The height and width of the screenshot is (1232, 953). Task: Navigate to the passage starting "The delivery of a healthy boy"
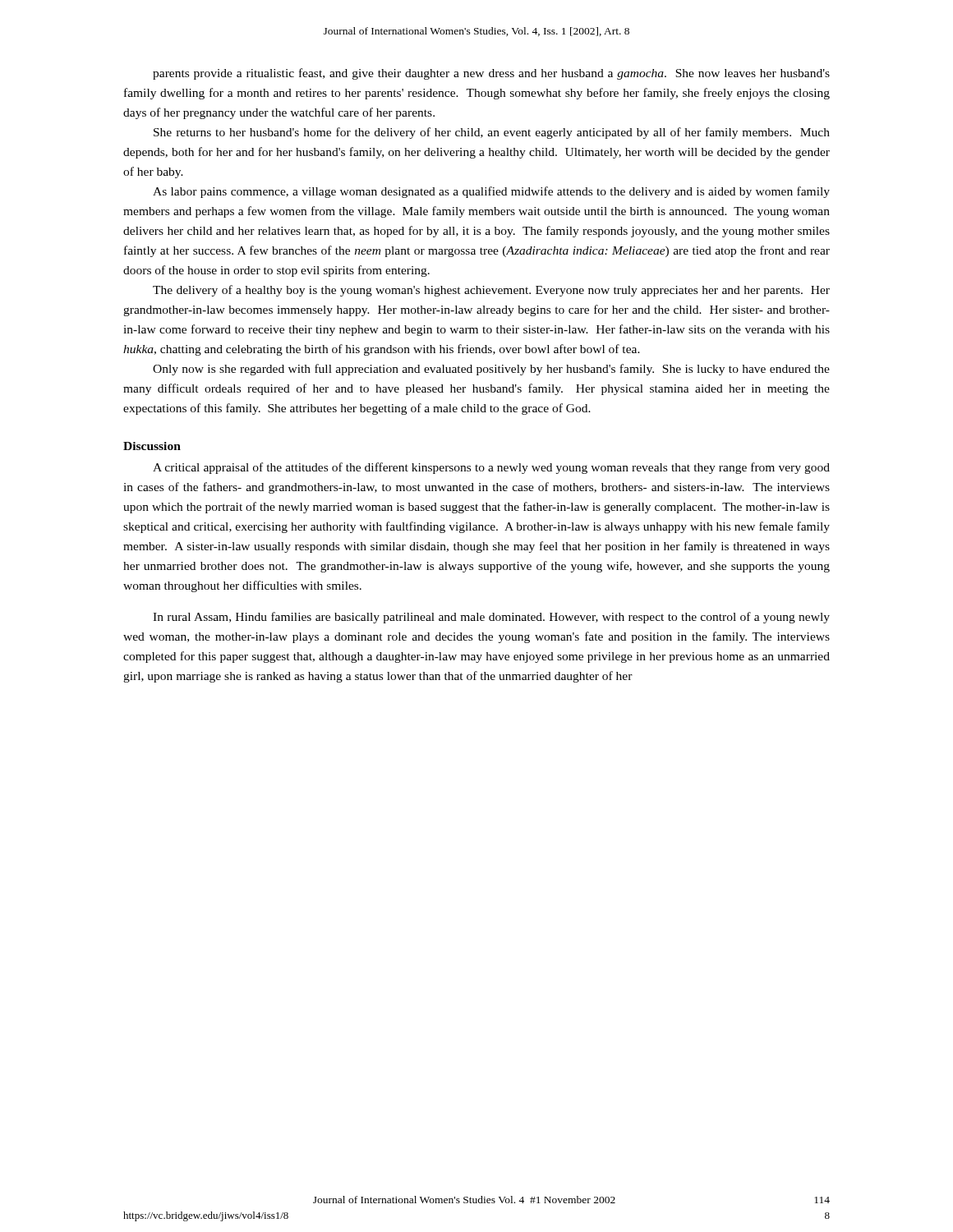click(476, 319)
